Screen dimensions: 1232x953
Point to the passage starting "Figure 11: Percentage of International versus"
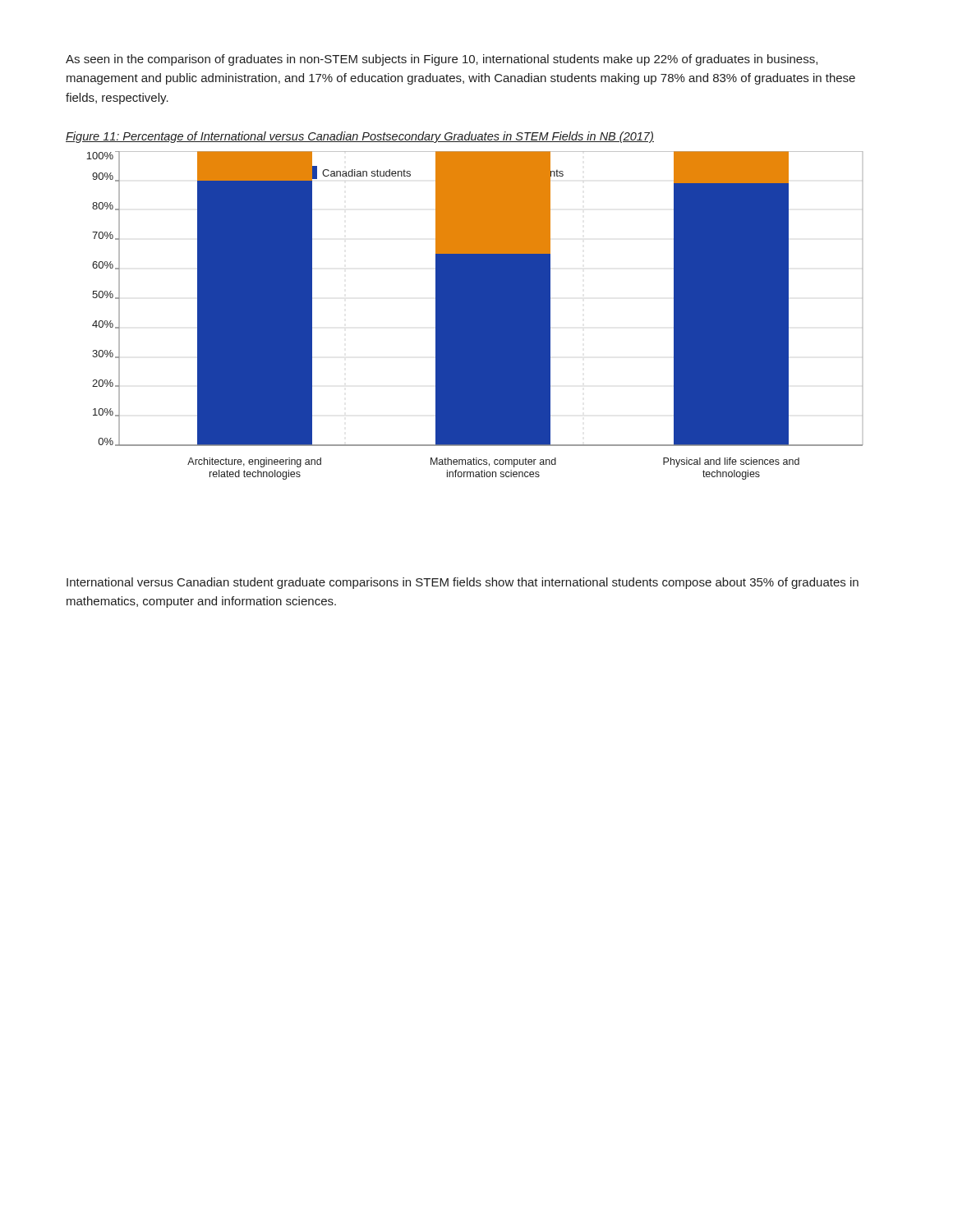360,136
